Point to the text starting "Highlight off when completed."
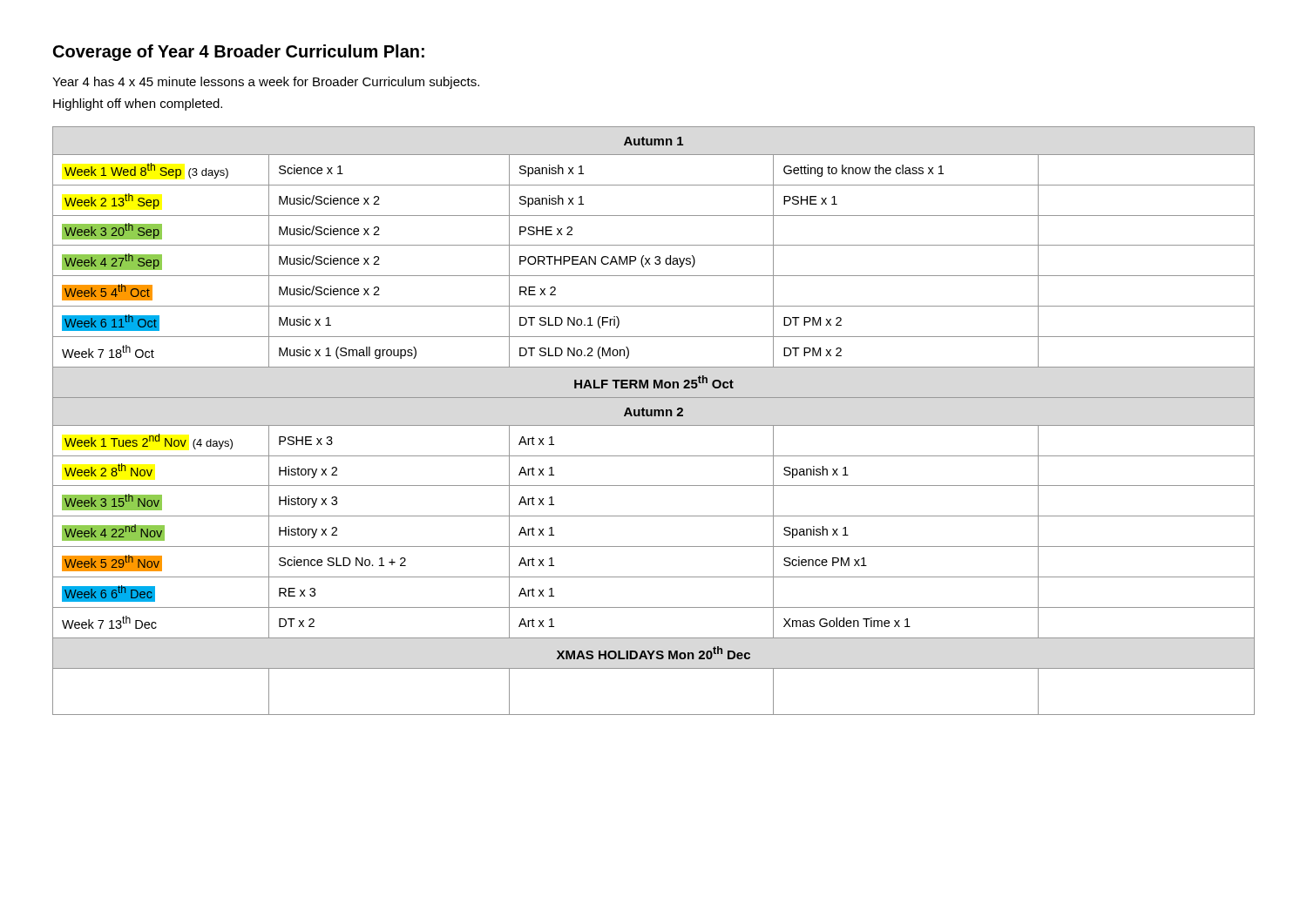This screenshot has width=1307, height=924. [x=138, y=103]
